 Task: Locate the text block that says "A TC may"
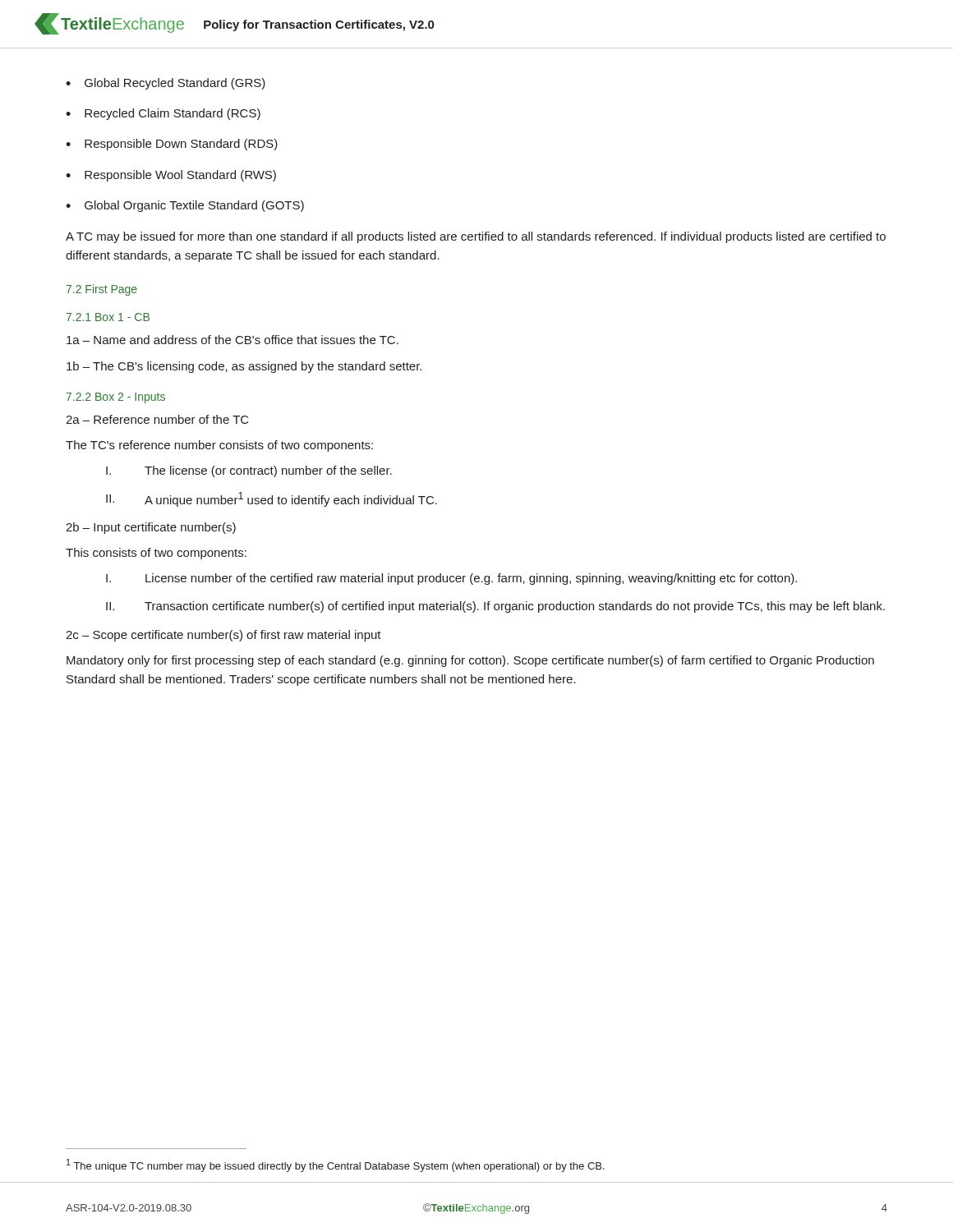tap(476, 246)
